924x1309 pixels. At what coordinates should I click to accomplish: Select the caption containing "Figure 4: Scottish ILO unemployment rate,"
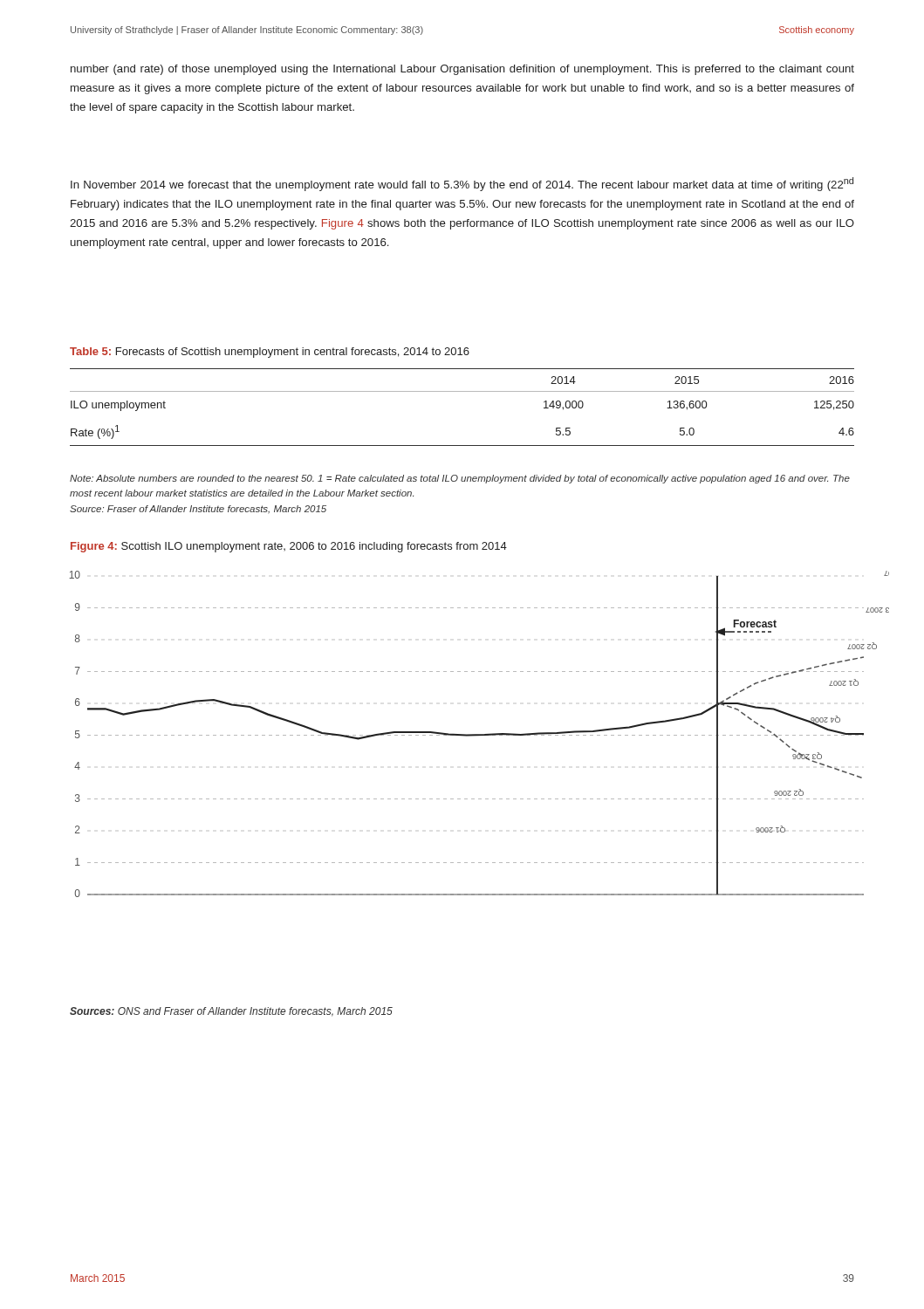tap(288, 546)
